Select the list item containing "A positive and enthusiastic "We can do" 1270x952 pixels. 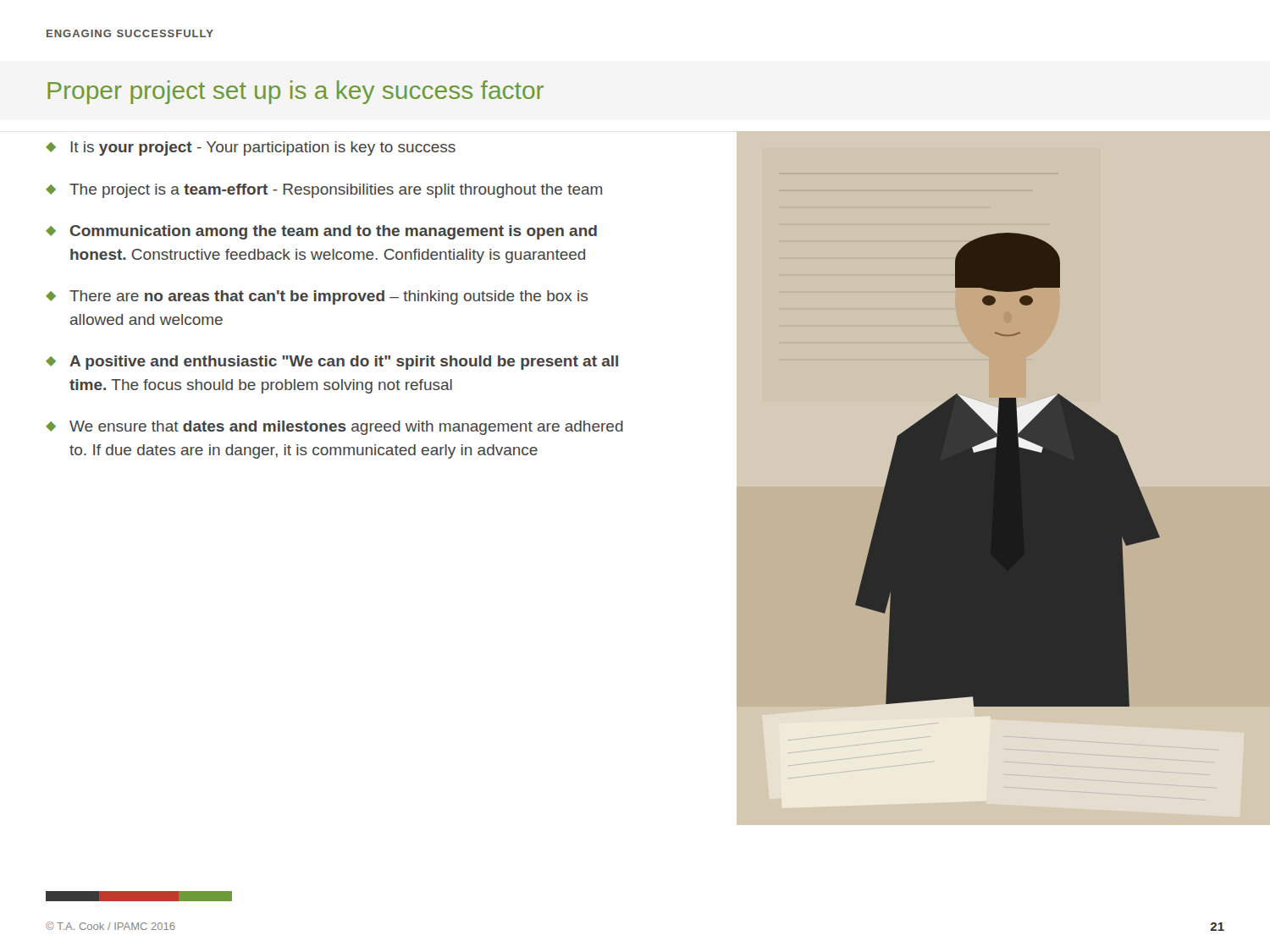(344, 373)
